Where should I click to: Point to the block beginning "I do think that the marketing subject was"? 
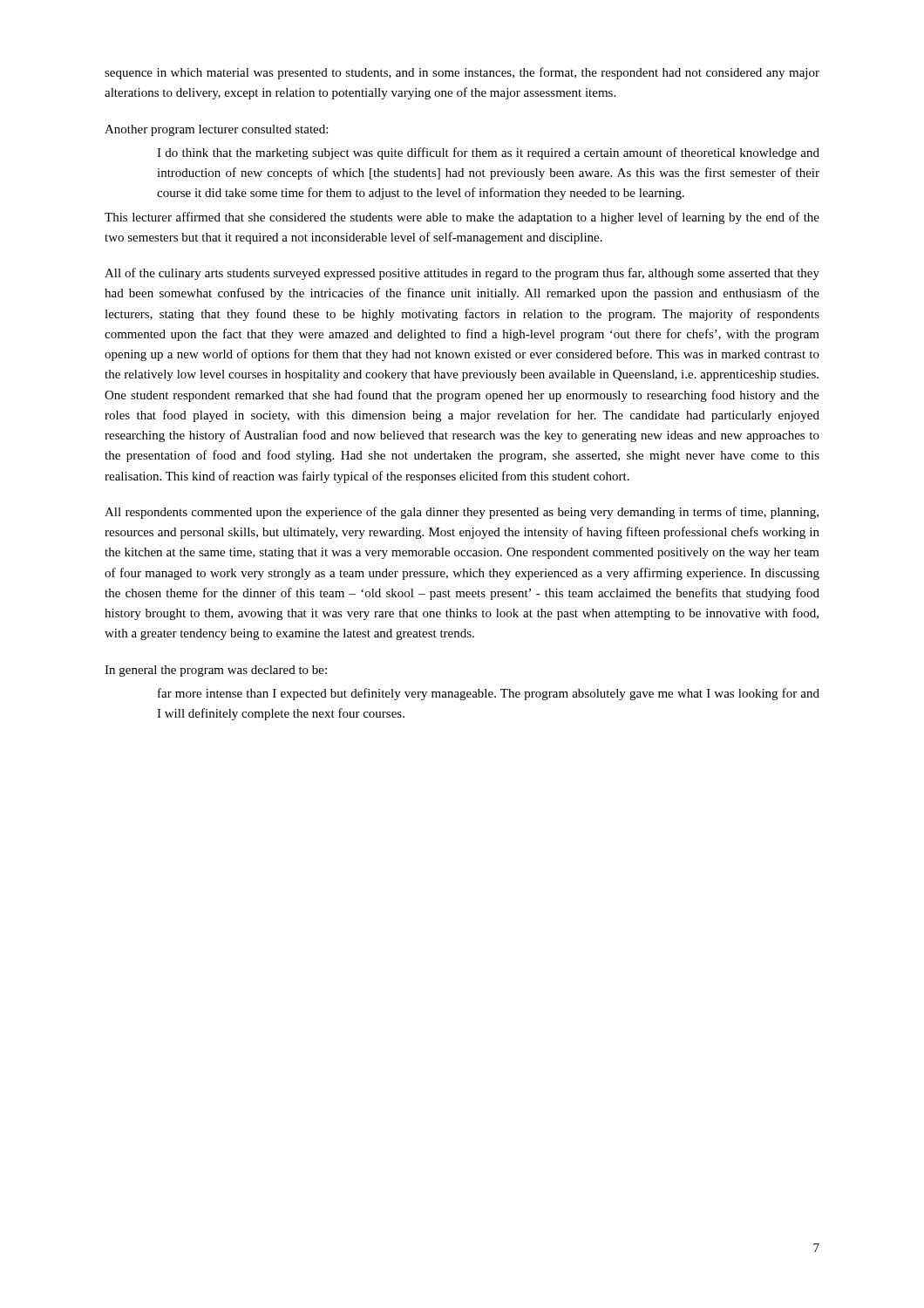(x=488, y=173)
